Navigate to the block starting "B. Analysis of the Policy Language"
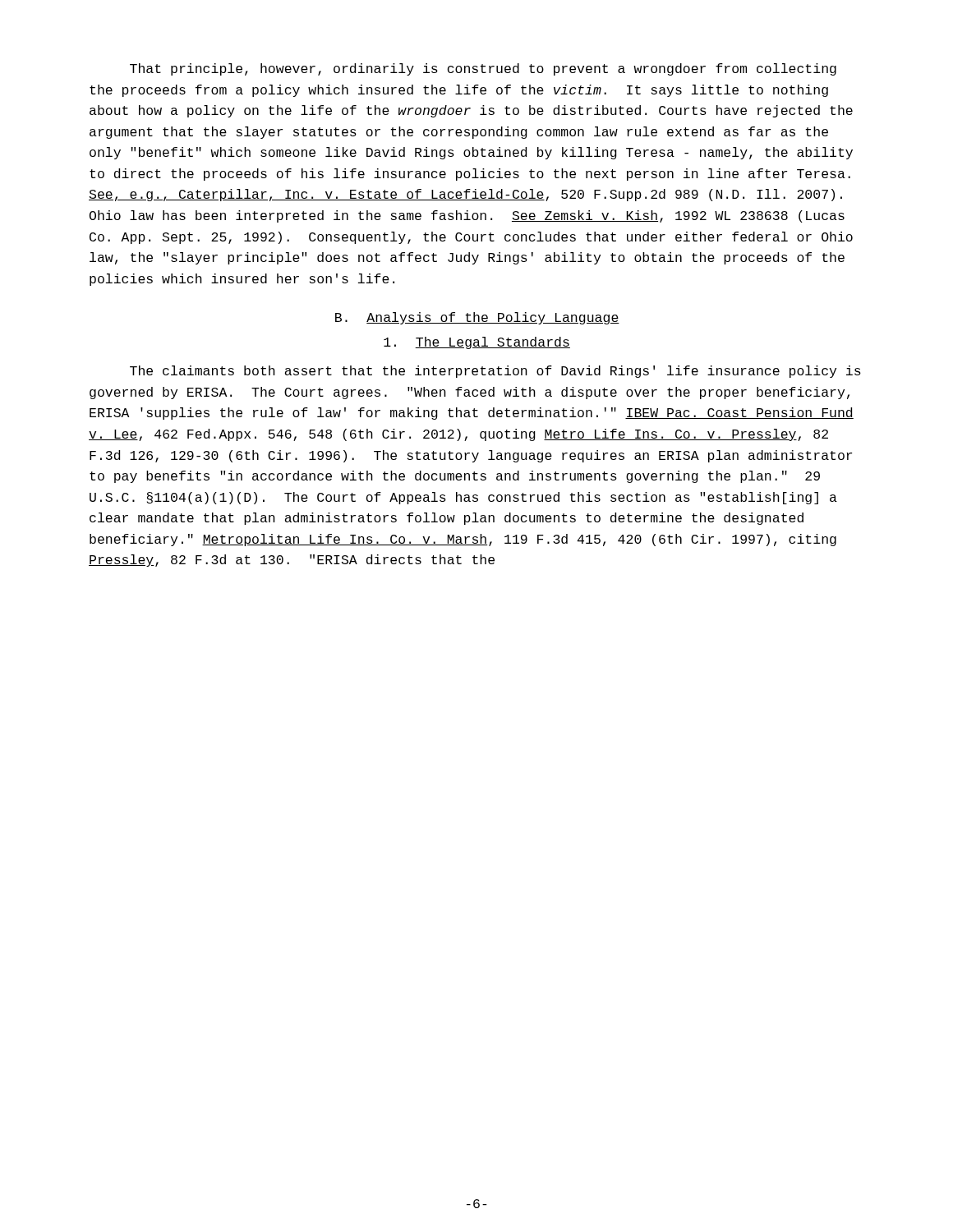The image size is (953, 1232). point(476,318)
